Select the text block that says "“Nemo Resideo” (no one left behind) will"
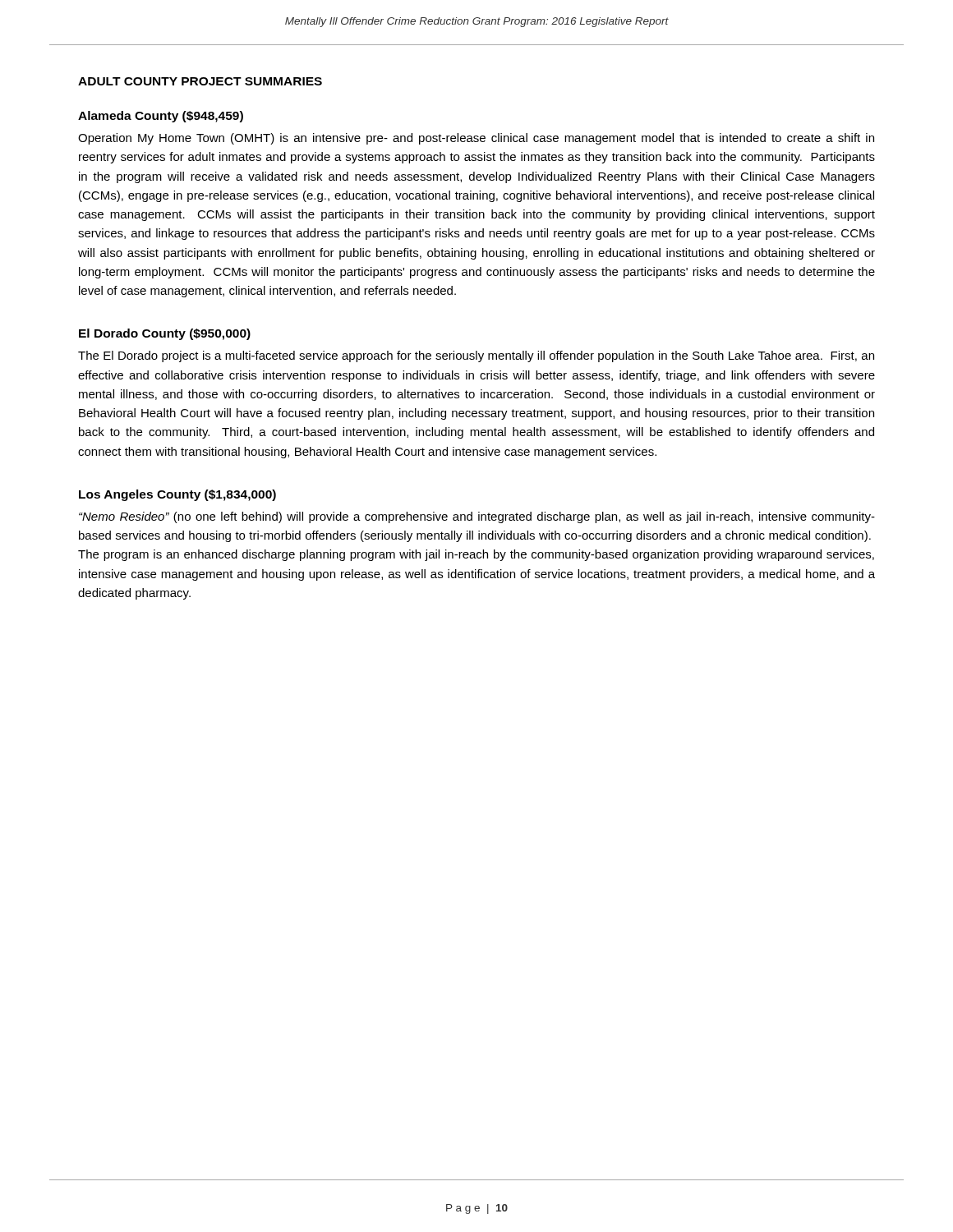 [476, 554]
